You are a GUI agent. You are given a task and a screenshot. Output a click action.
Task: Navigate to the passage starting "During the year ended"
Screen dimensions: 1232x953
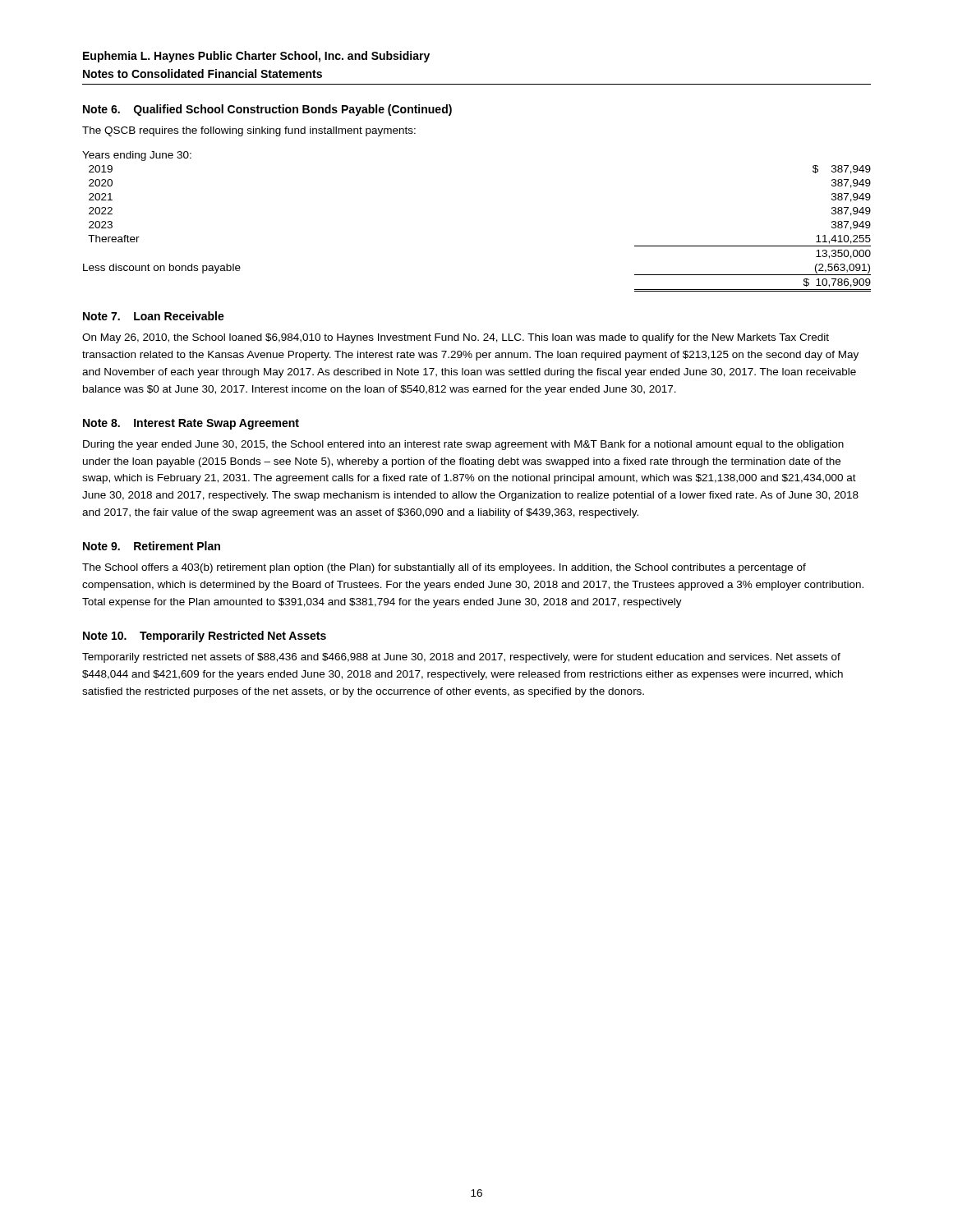(470, 478)
